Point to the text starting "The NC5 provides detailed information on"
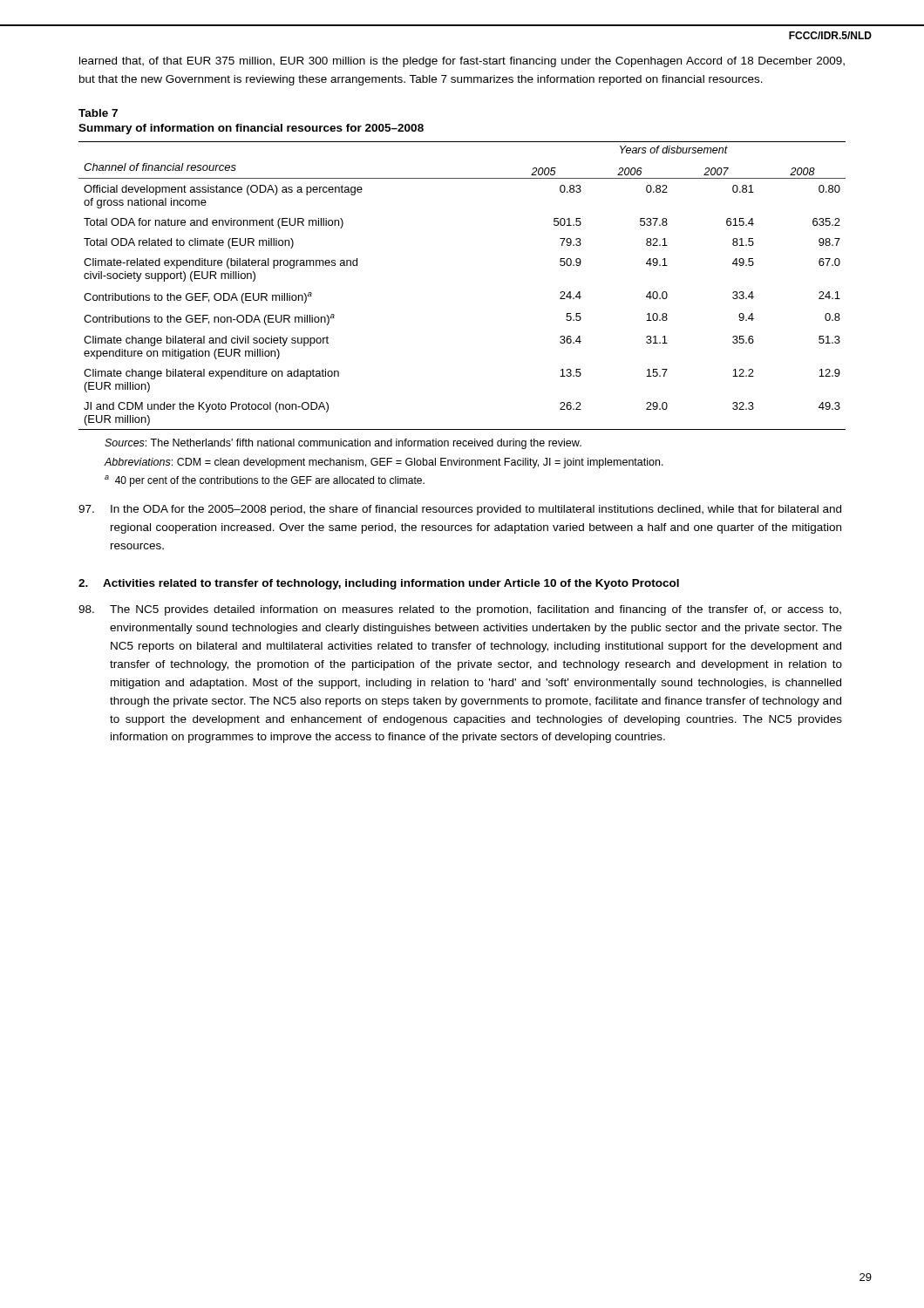 tap(460, 674)
